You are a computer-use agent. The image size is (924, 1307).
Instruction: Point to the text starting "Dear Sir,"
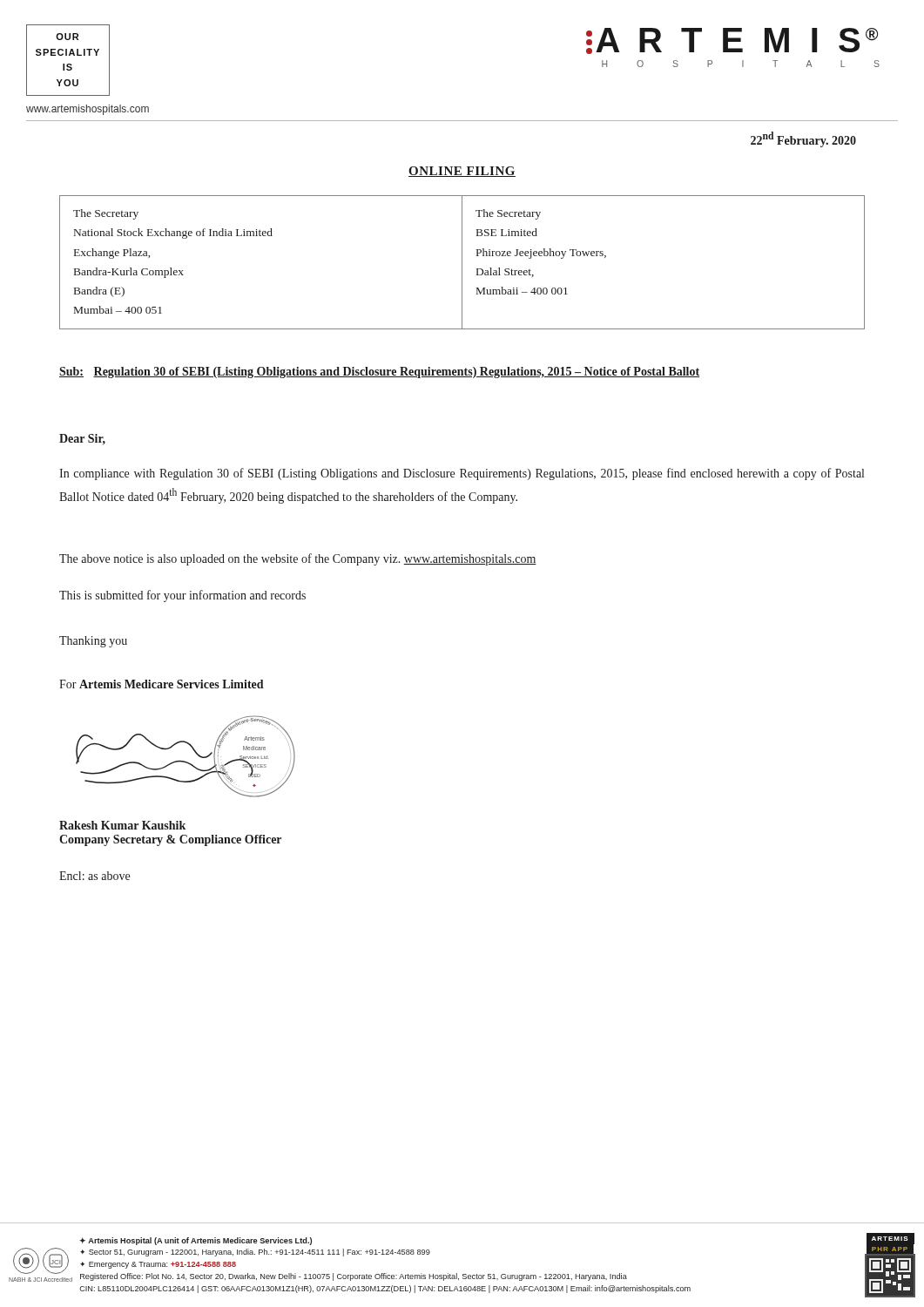[x=82, y=439]
